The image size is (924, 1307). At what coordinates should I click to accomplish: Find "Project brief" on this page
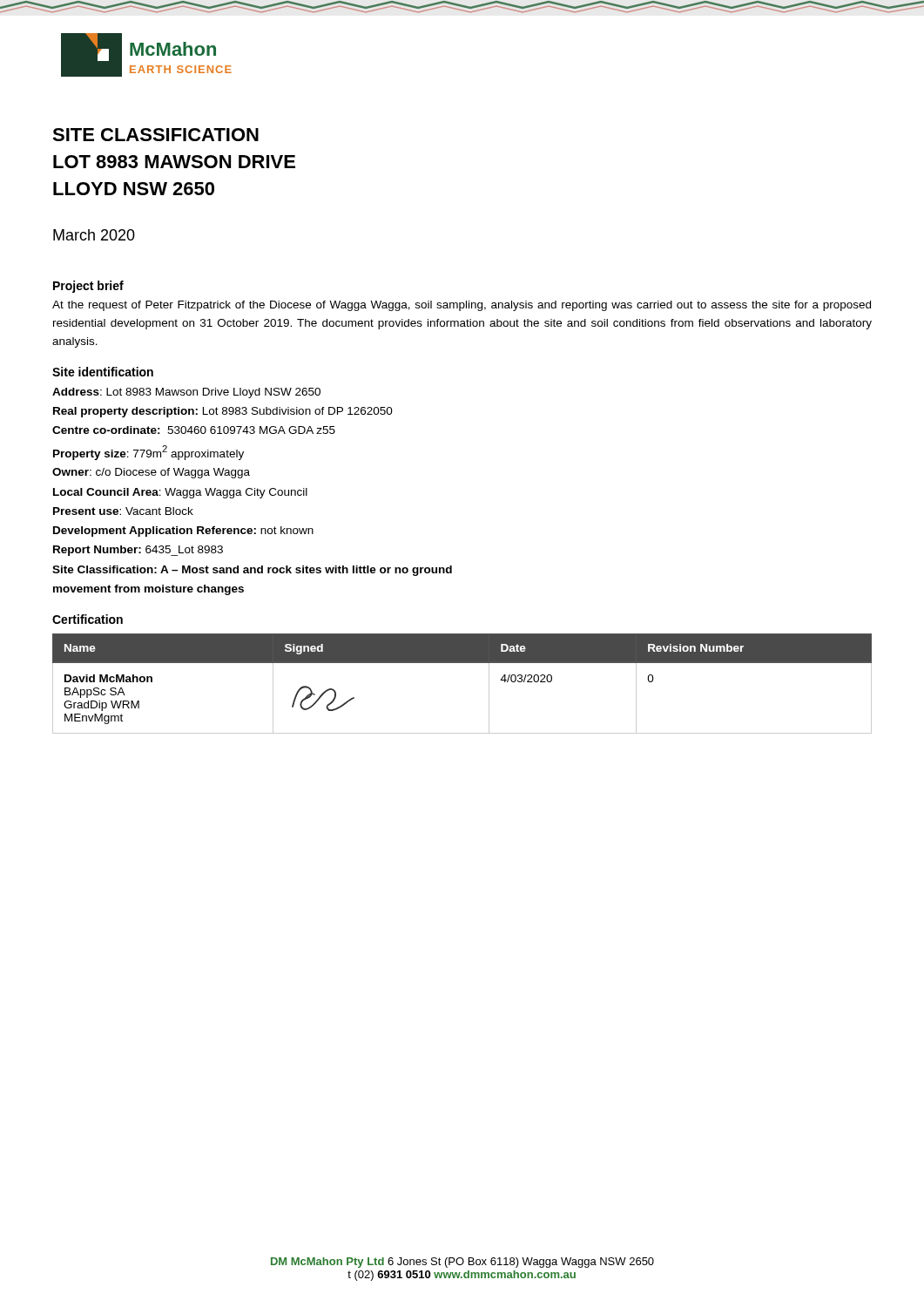88,286
